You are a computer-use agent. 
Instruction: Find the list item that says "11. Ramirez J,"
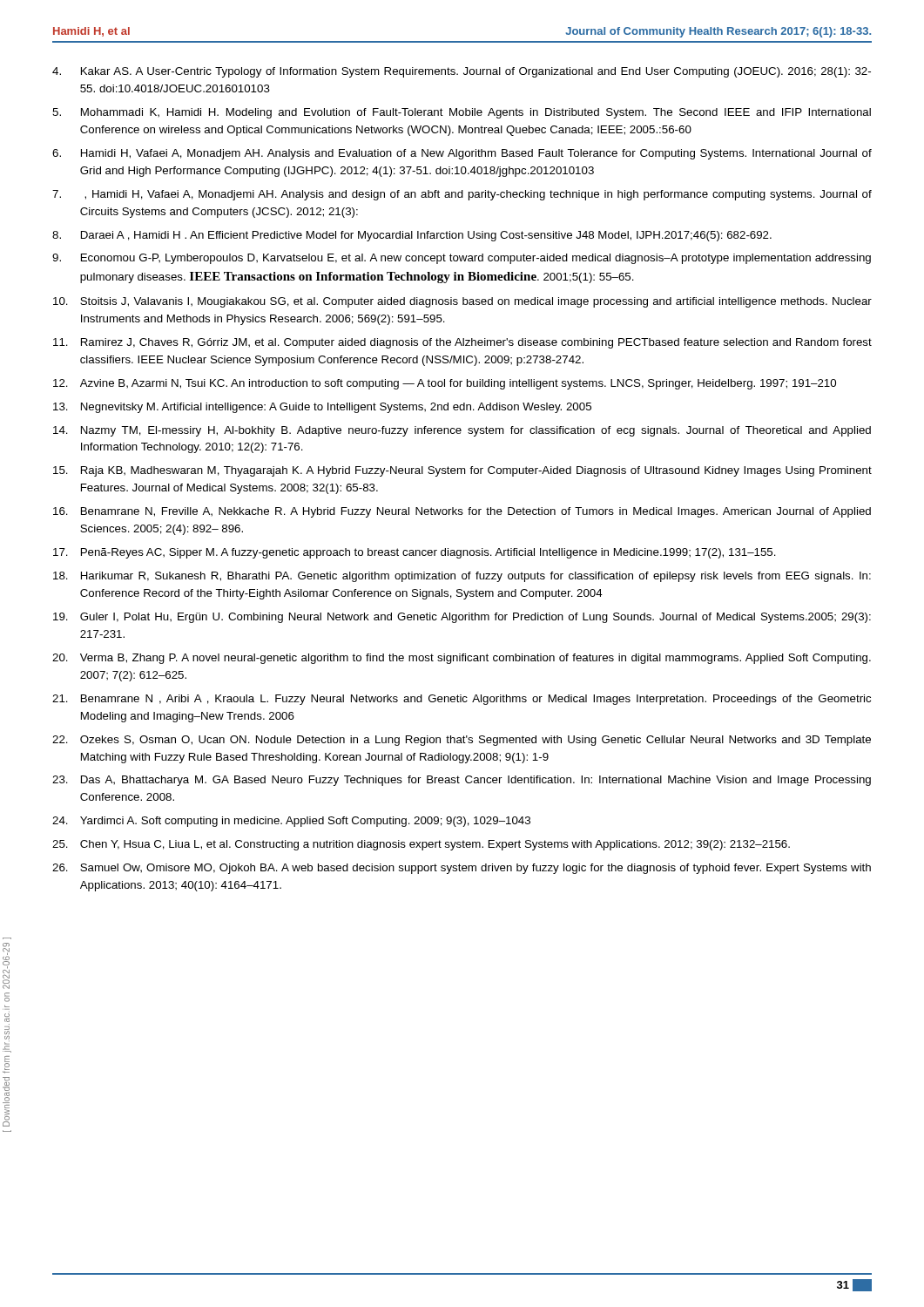[462, 351]
